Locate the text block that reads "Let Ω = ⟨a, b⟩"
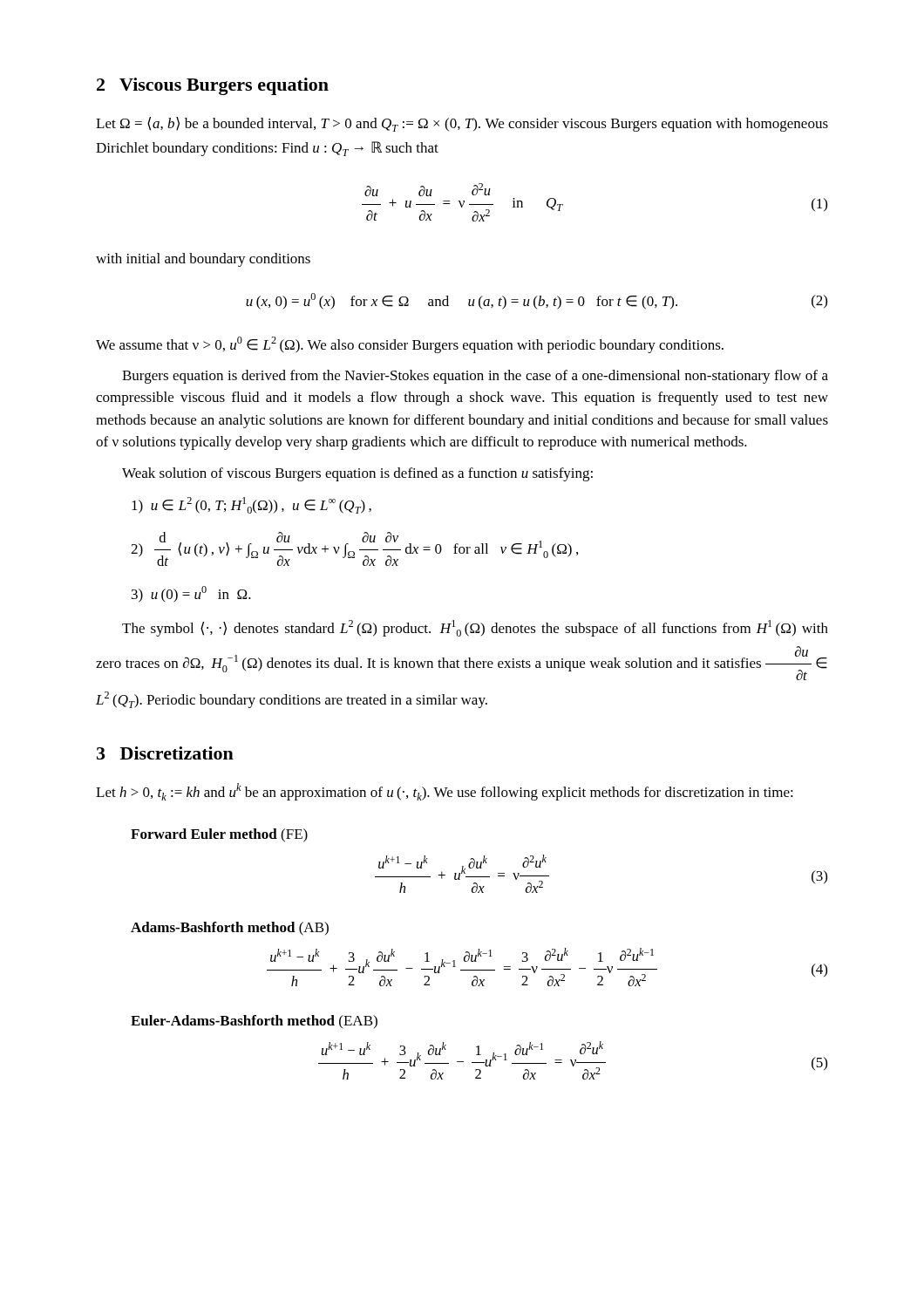This screenshot has height=1308, width=924. (462, 137)
